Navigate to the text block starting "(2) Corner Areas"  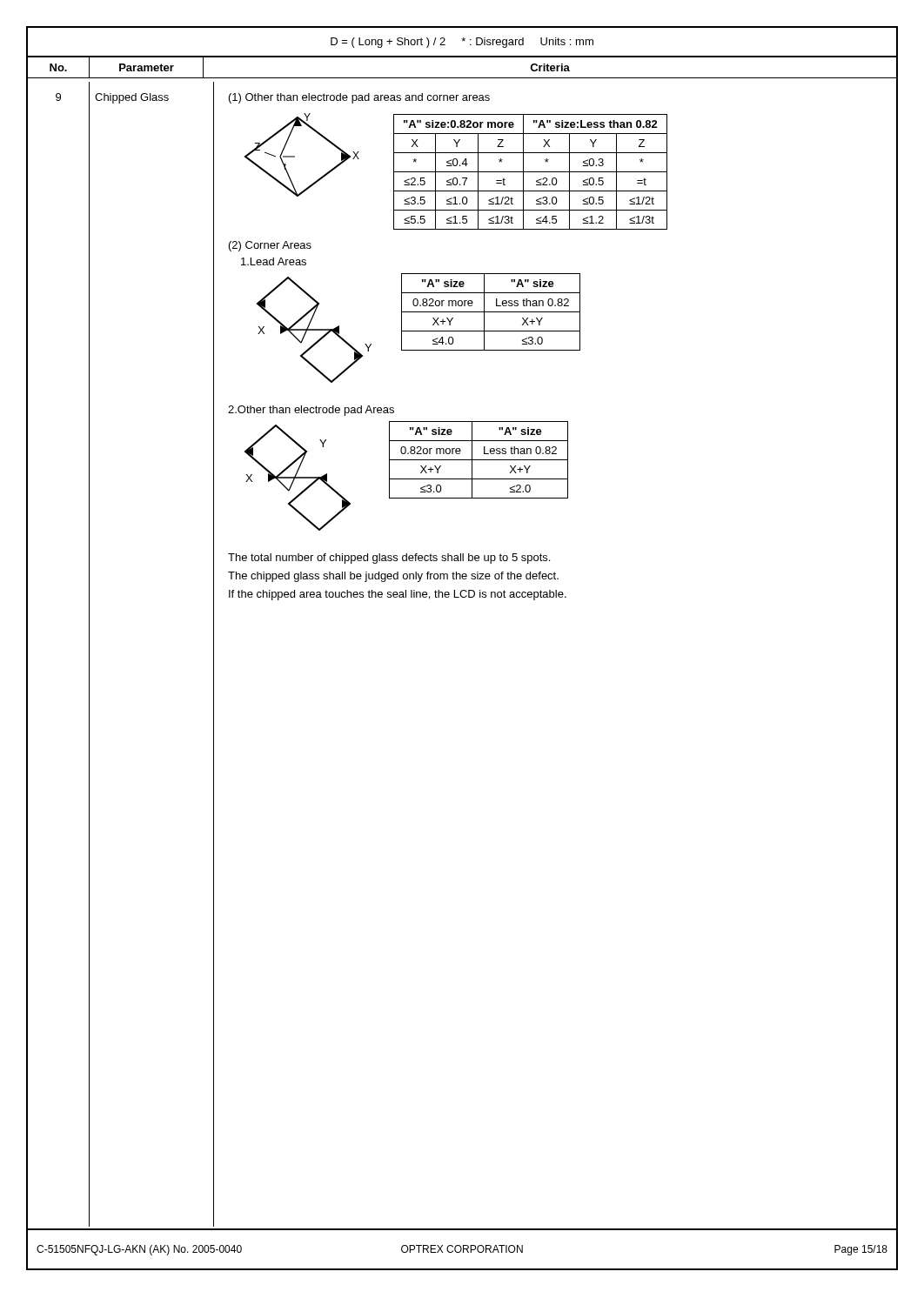tap(270, 245)
